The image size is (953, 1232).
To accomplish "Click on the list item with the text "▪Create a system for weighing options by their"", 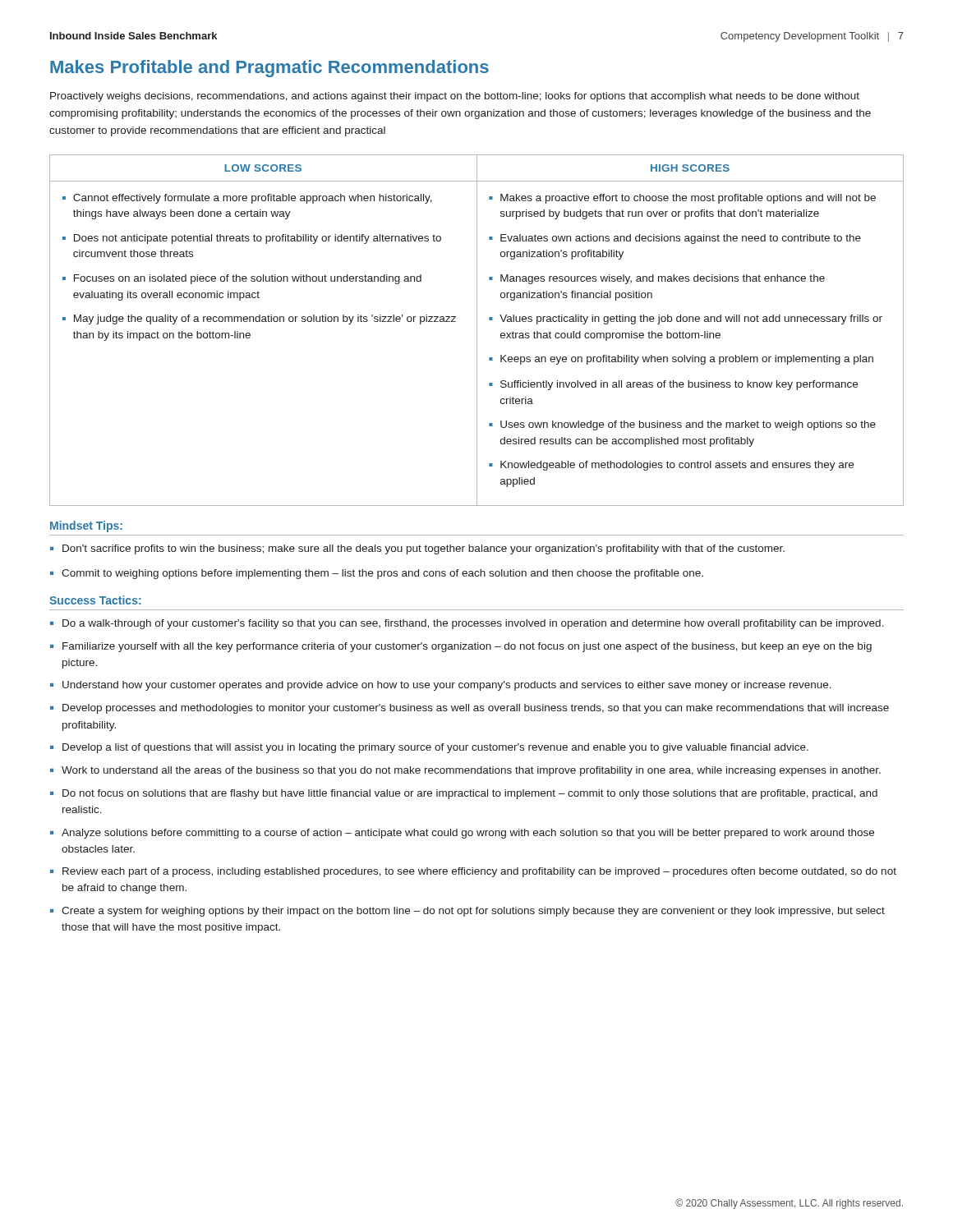I will tap(476, 919).
